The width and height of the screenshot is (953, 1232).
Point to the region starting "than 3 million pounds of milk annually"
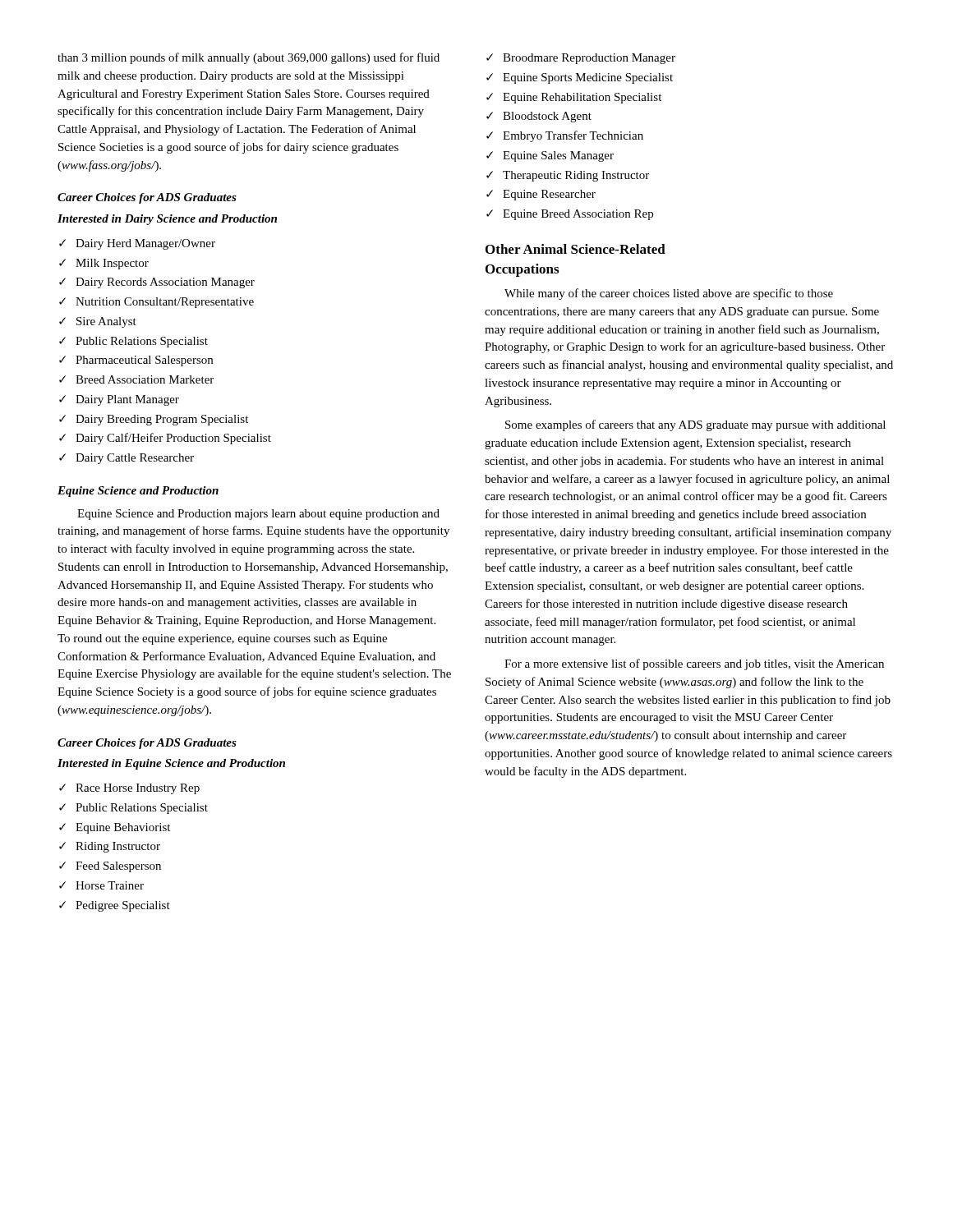249,111
